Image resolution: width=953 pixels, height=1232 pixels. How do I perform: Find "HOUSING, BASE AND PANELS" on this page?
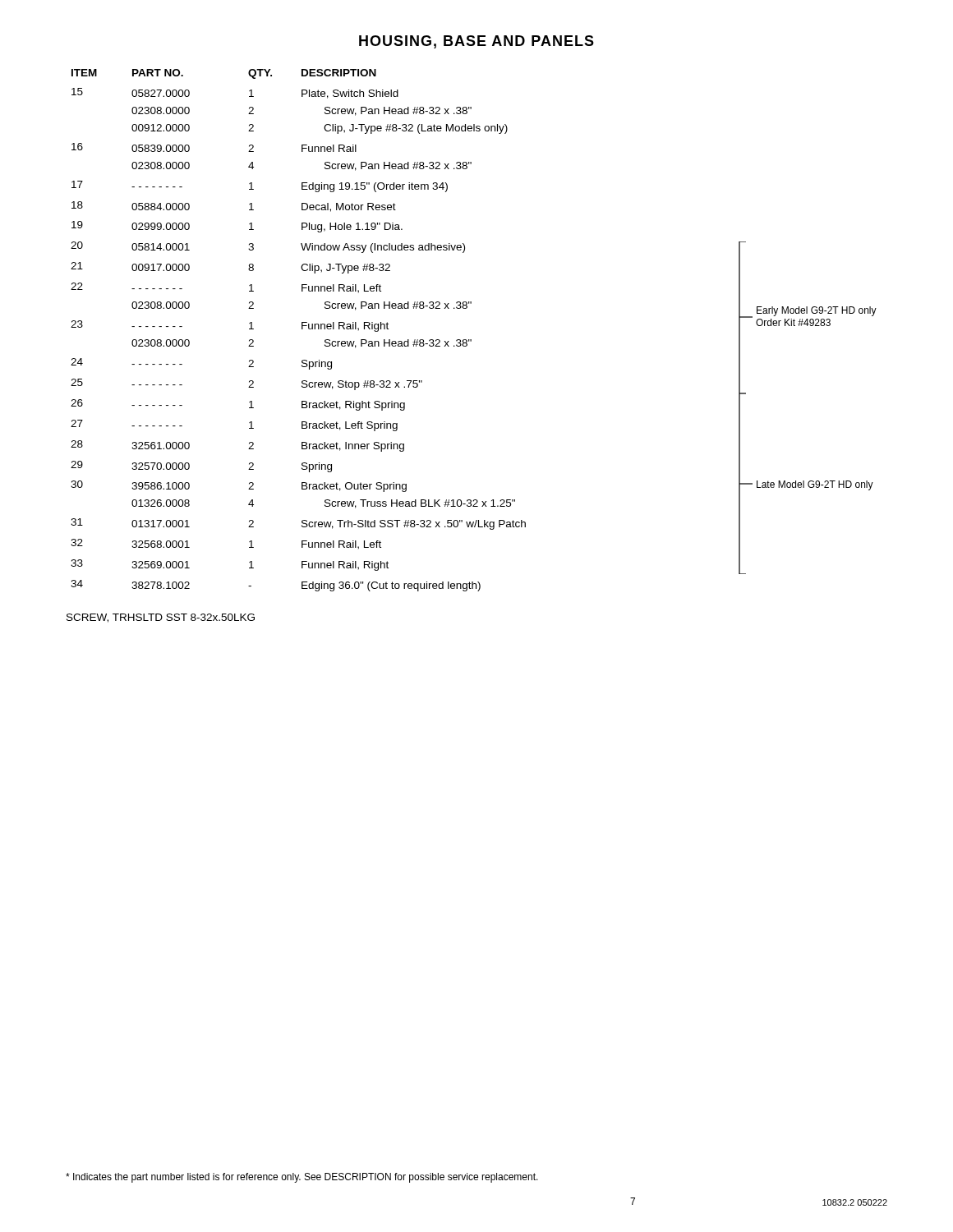tap(476, 41)
